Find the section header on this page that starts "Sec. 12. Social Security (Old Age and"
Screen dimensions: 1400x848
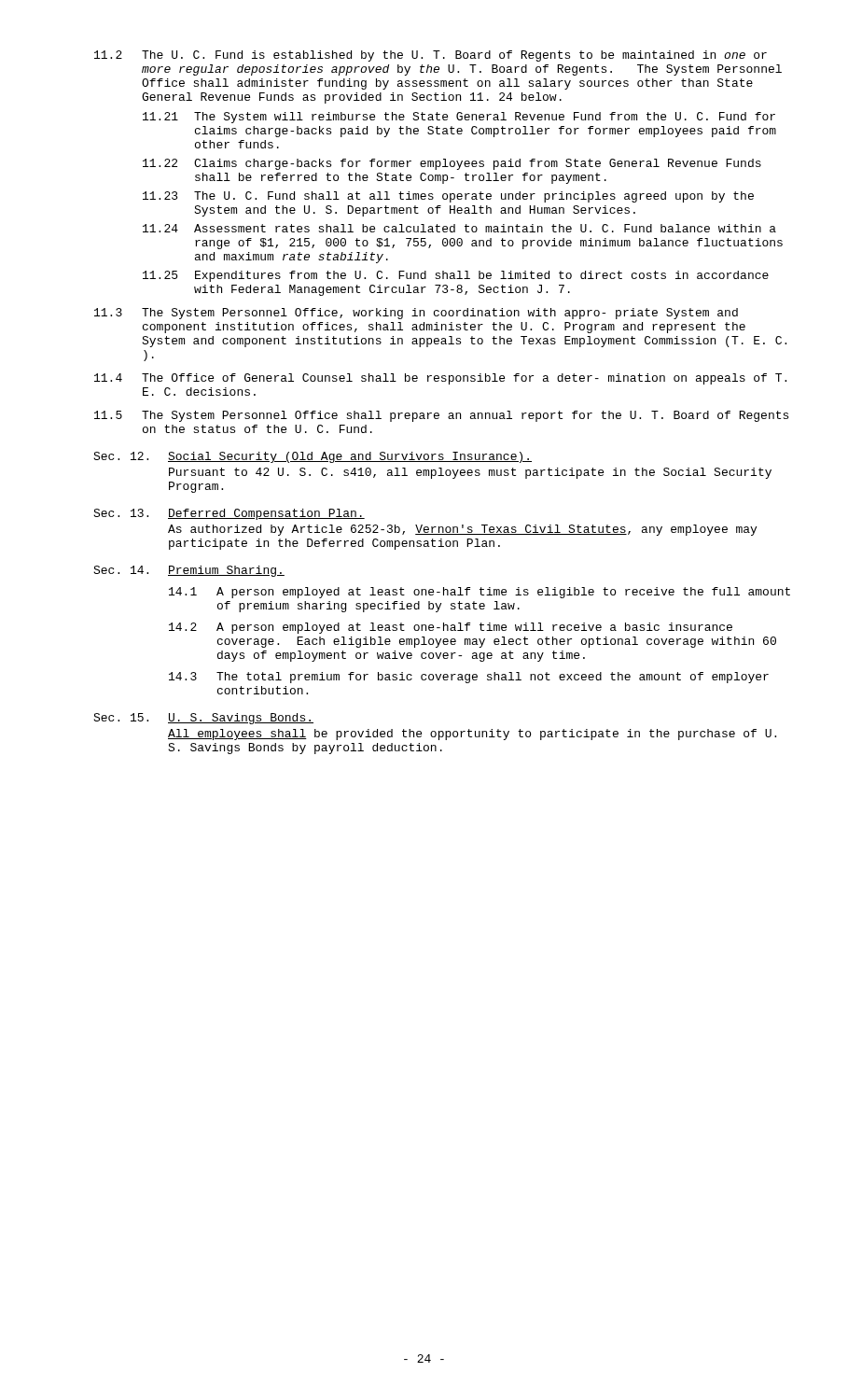coord(443,457)
